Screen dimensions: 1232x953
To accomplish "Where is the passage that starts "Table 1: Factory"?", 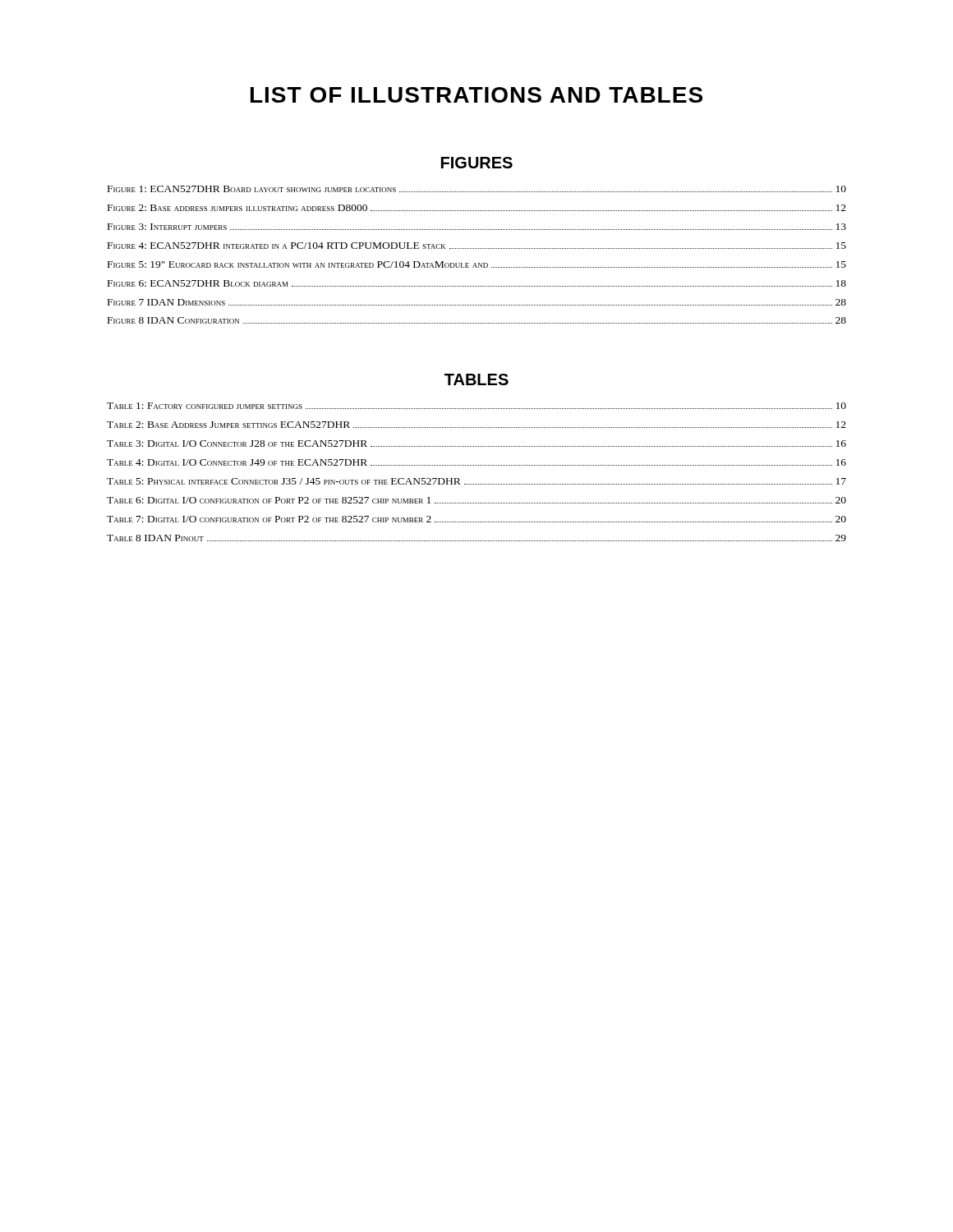I will tap(476, 406).
